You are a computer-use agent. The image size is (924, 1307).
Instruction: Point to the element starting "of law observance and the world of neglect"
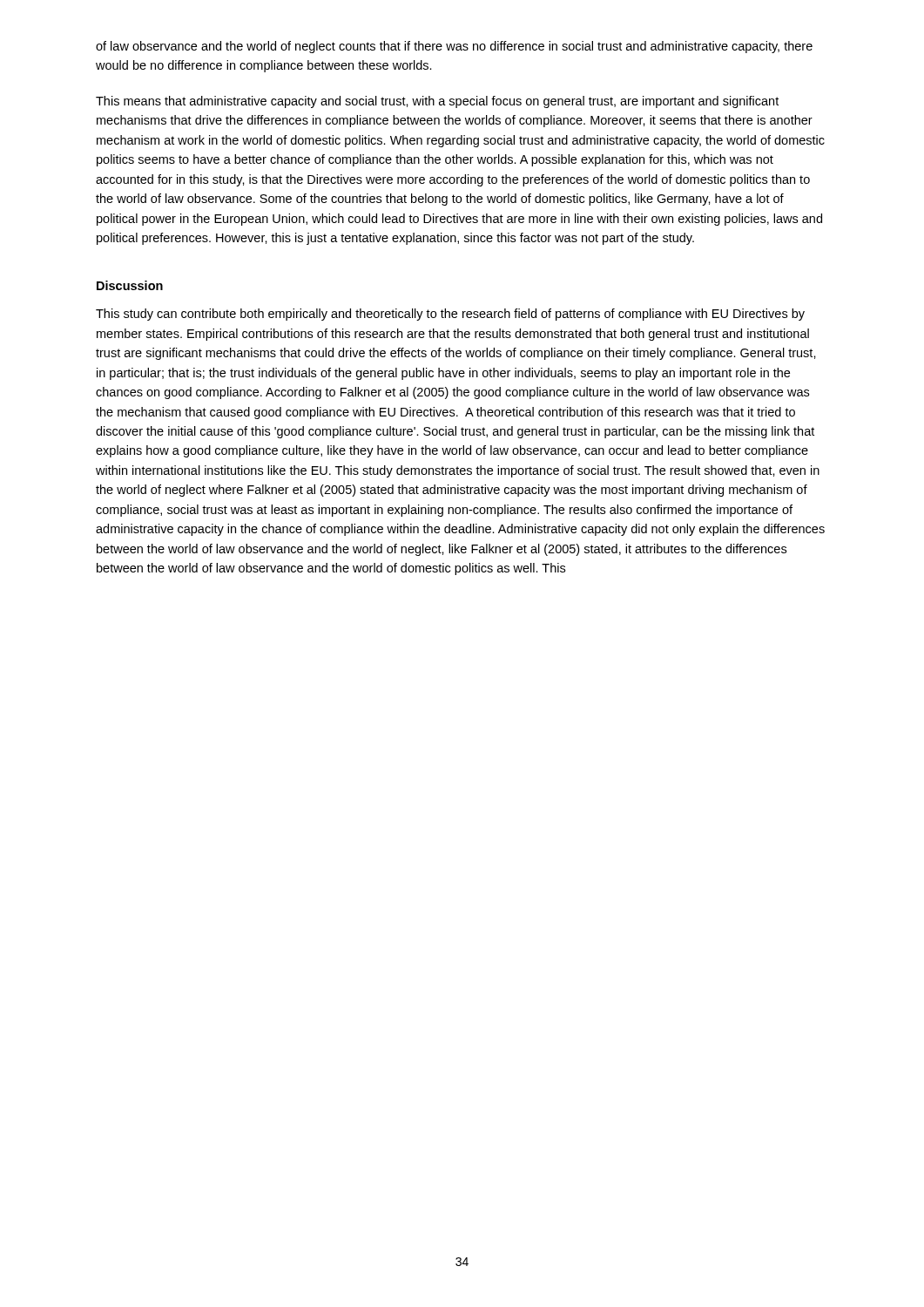coord(454,56)
